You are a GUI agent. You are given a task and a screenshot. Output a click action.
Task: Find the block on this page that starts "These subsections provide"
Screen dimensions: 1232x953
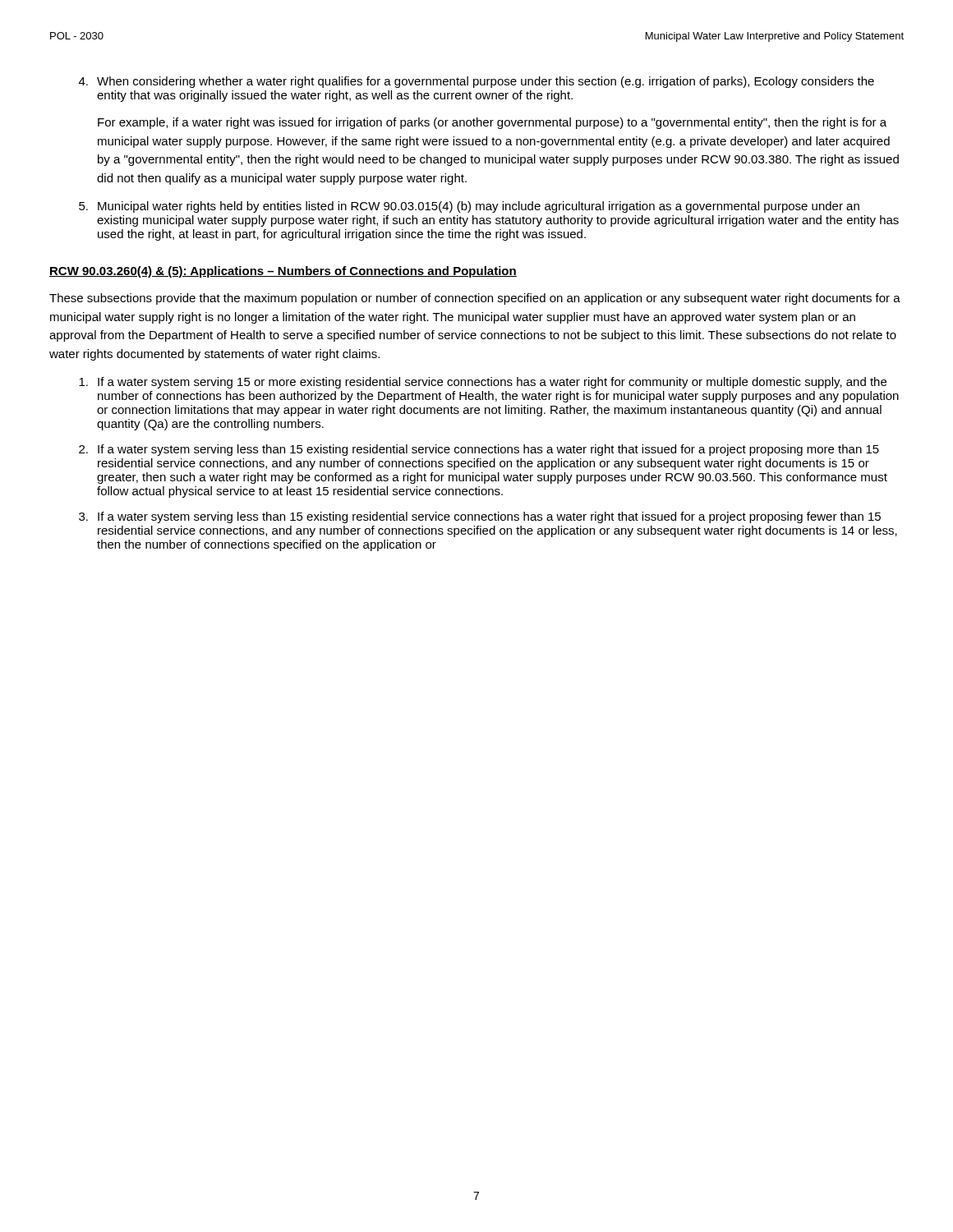(476, 326)
